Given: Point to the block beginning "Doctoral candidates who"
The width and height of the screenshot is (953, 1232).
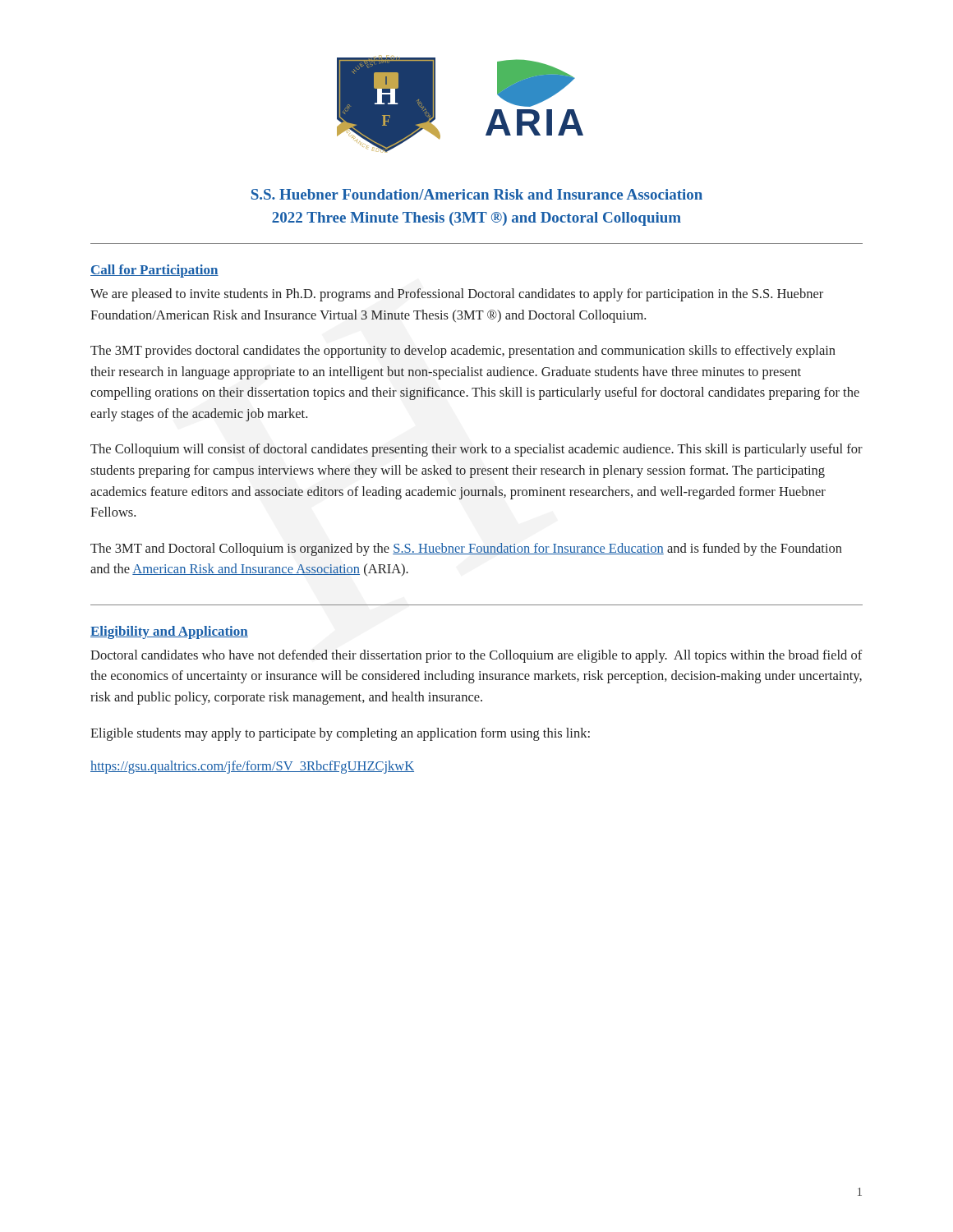Looking at the screenshot, I should (x=476, y=676).
